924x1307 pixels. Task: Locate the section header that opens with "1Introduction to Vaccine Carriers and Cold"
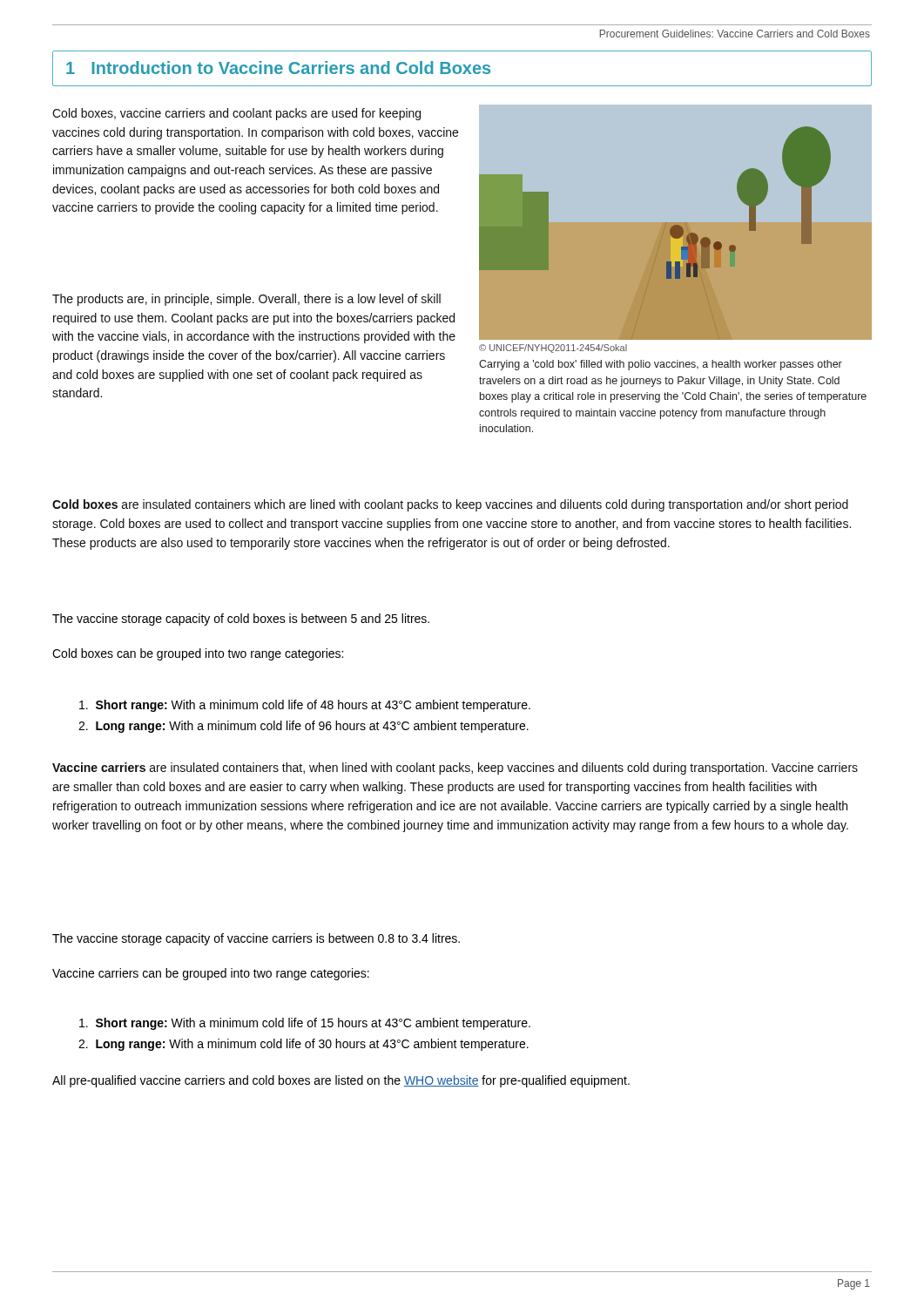[462, 68]
